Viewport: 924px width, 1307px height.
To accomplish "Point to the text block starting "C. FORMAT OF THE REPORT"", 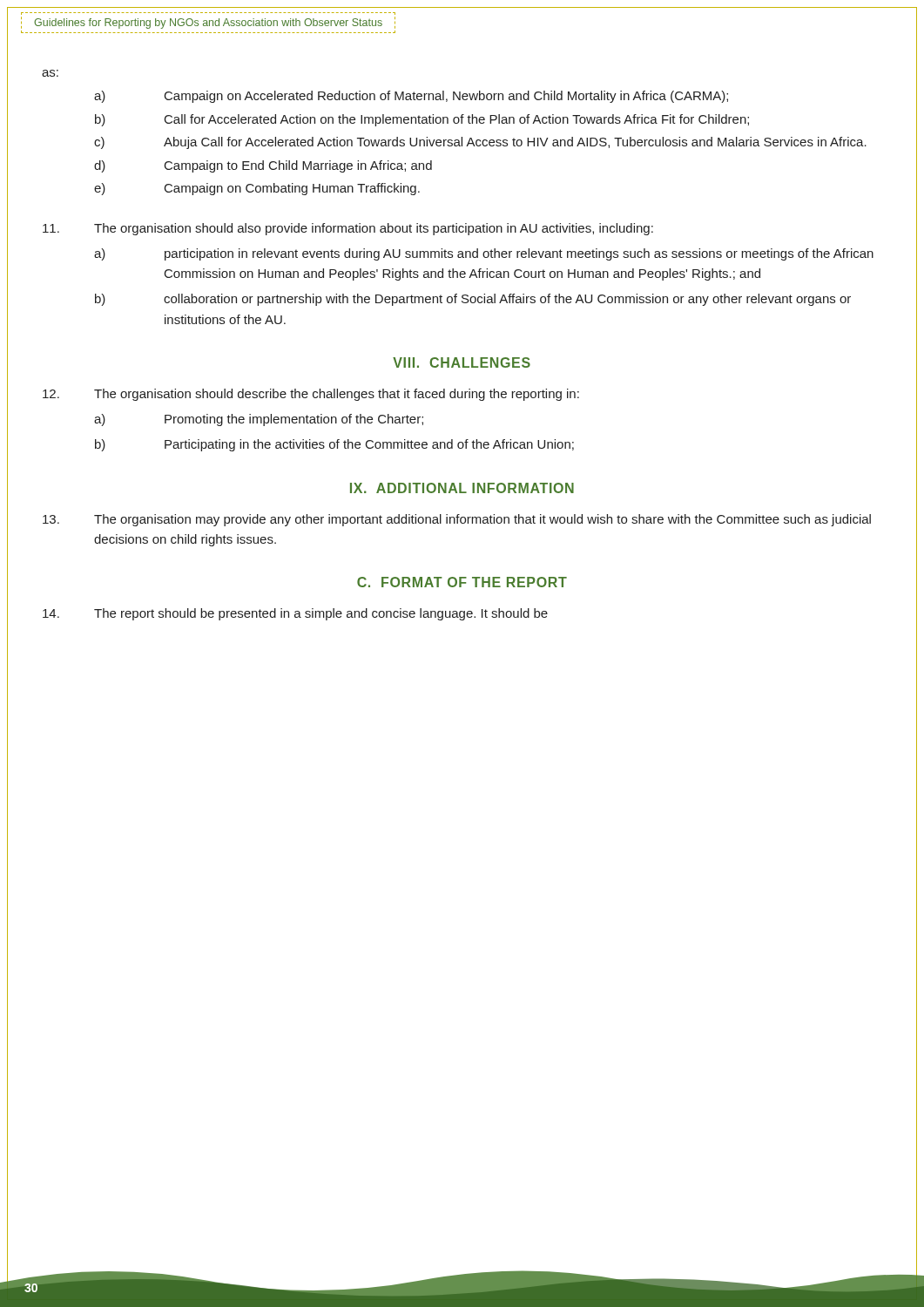I will click(x=462, y=582).
